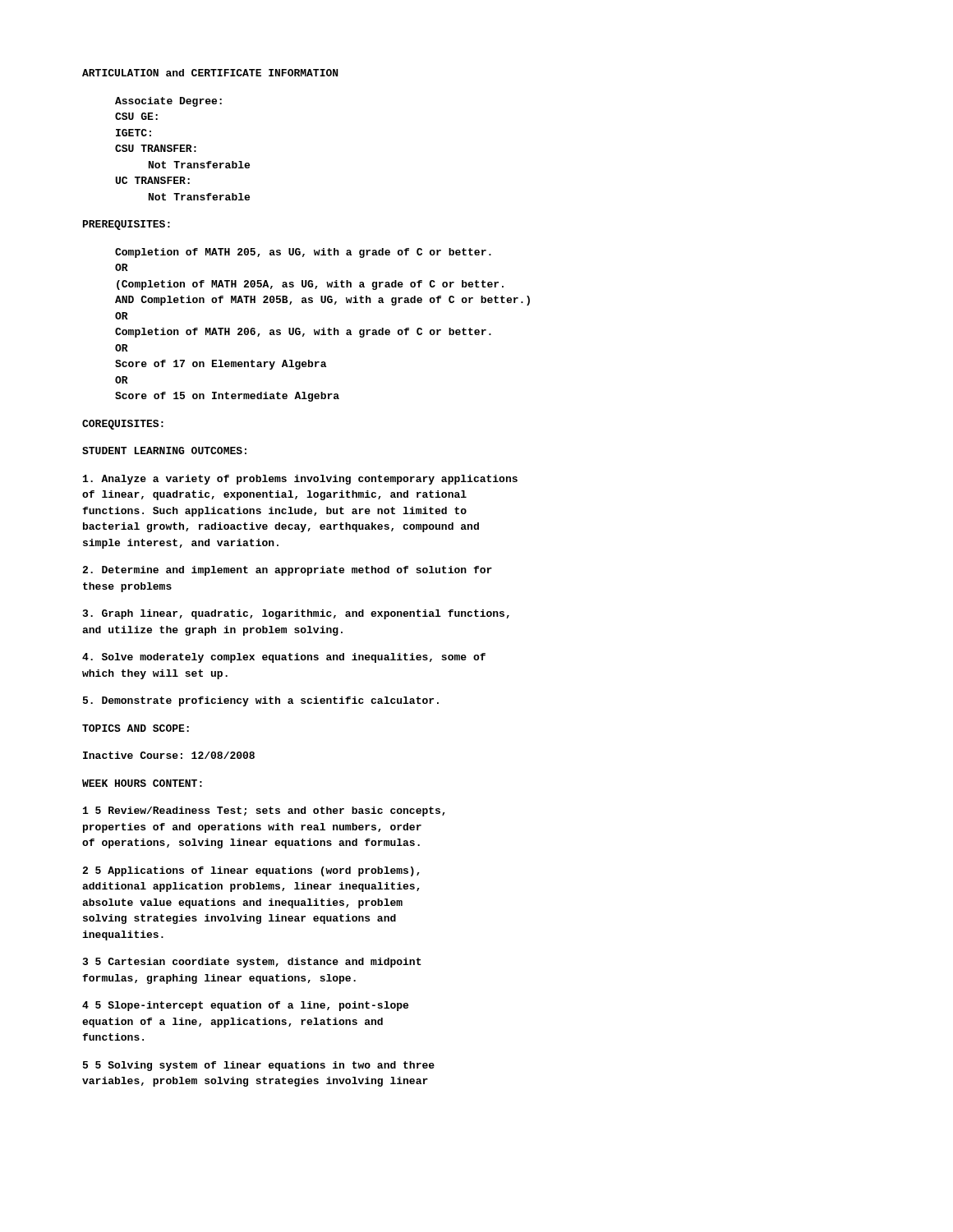Select the section header containing "STUDENT LEARNING OUTCOMES:"
Image resolution: width=953 pixels, height=1232 pixels.
point(165,451)
